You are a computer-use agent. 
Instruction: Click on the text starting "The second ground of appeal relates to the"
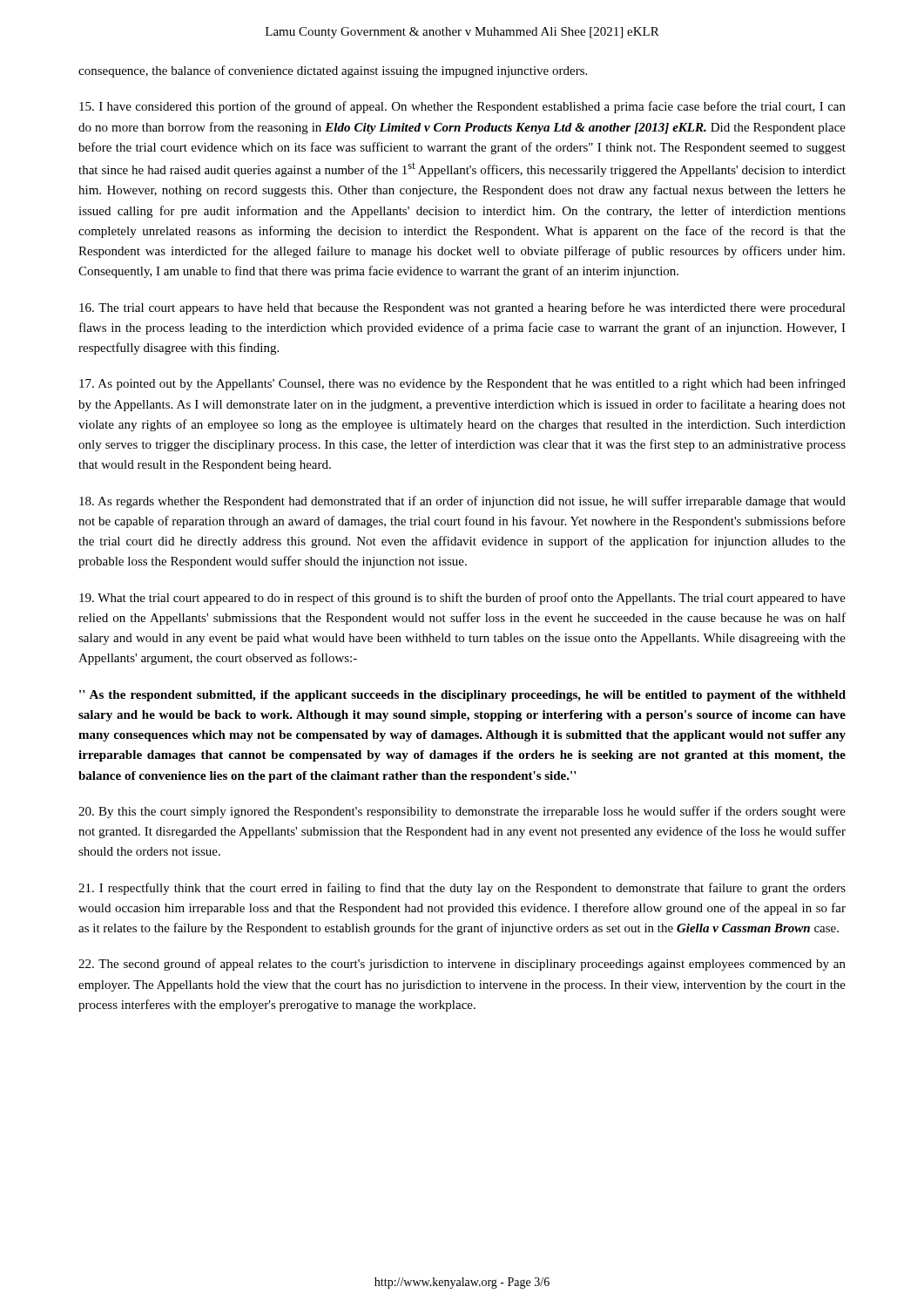462,984
